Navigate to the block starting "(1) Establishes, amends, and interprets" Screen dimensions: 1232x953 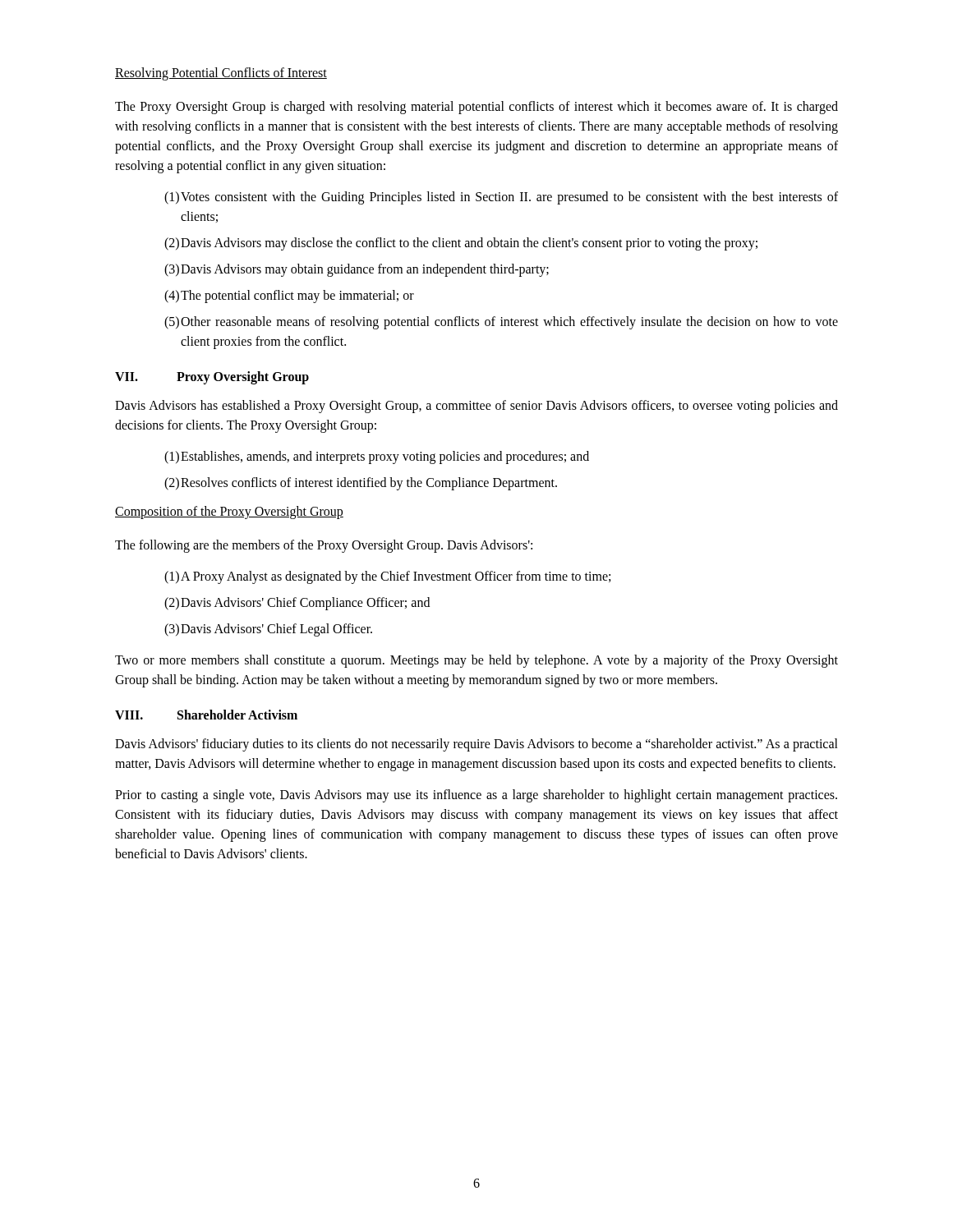pos(476,457)
